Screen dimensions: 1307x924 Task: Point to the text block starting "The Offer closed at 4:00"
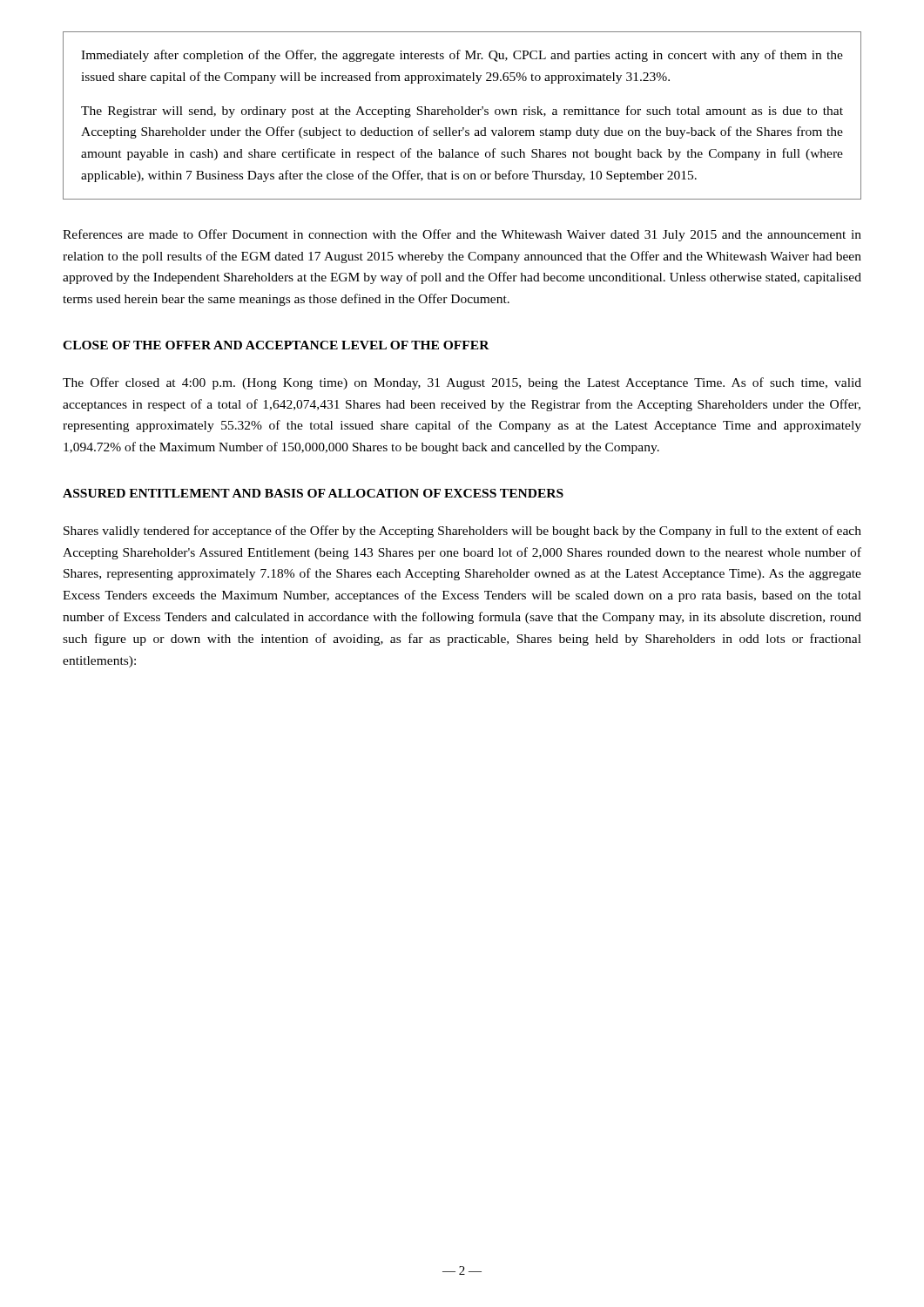(462, 415)
